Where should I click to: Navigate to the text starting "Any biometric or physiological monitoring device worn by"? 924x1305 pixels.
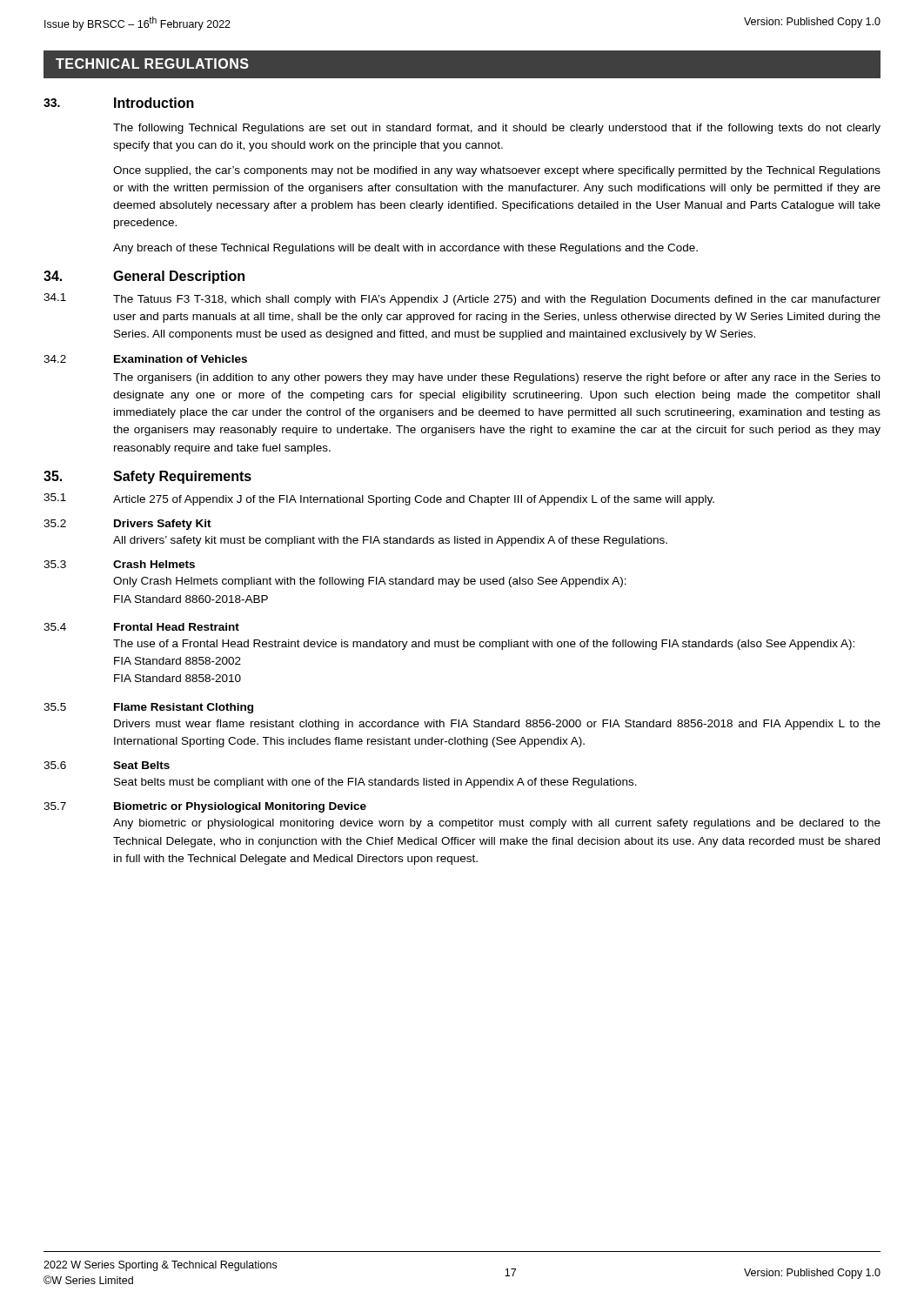(497, 841)
